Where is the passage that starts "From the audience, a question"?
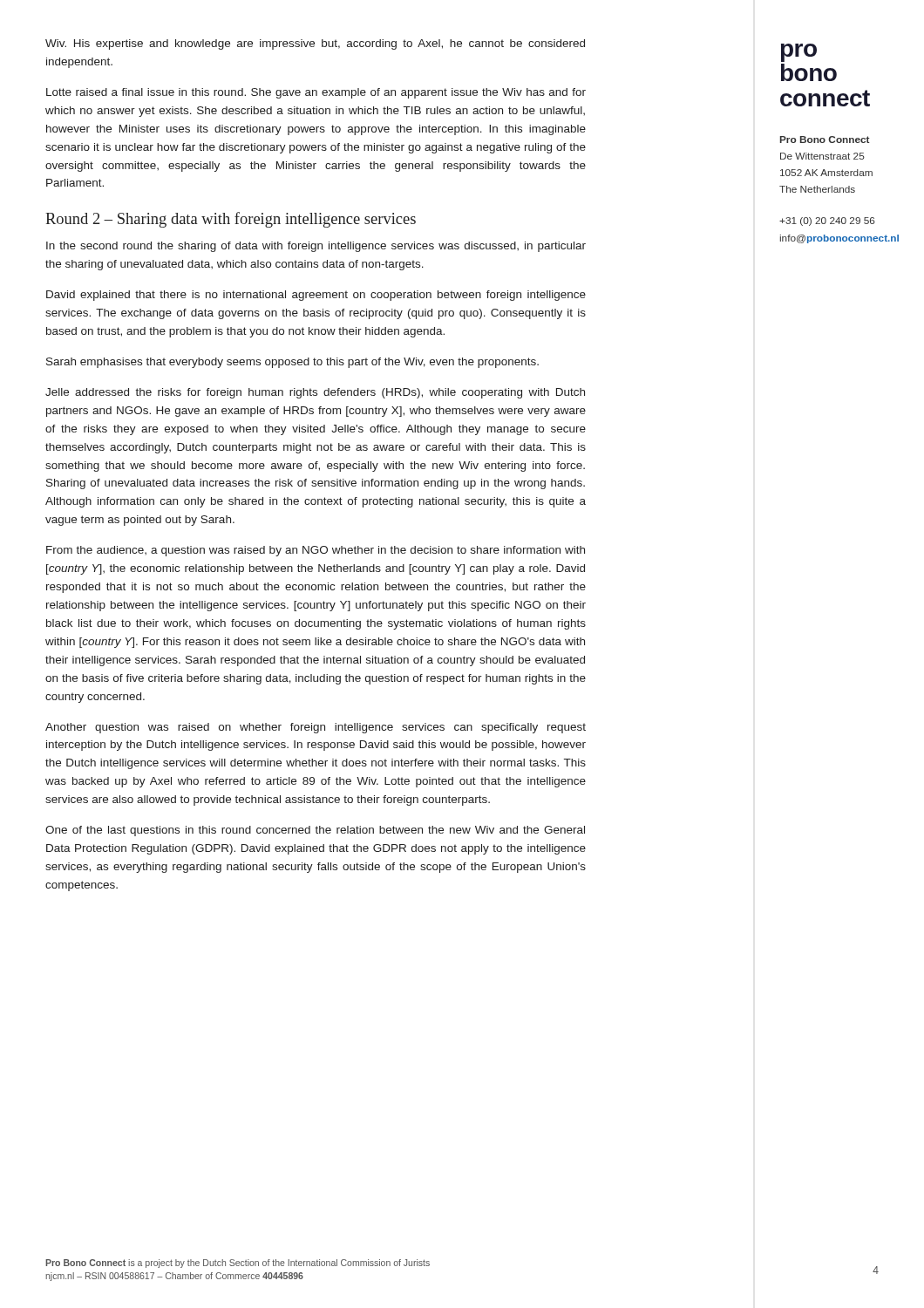 pos(316,624)
